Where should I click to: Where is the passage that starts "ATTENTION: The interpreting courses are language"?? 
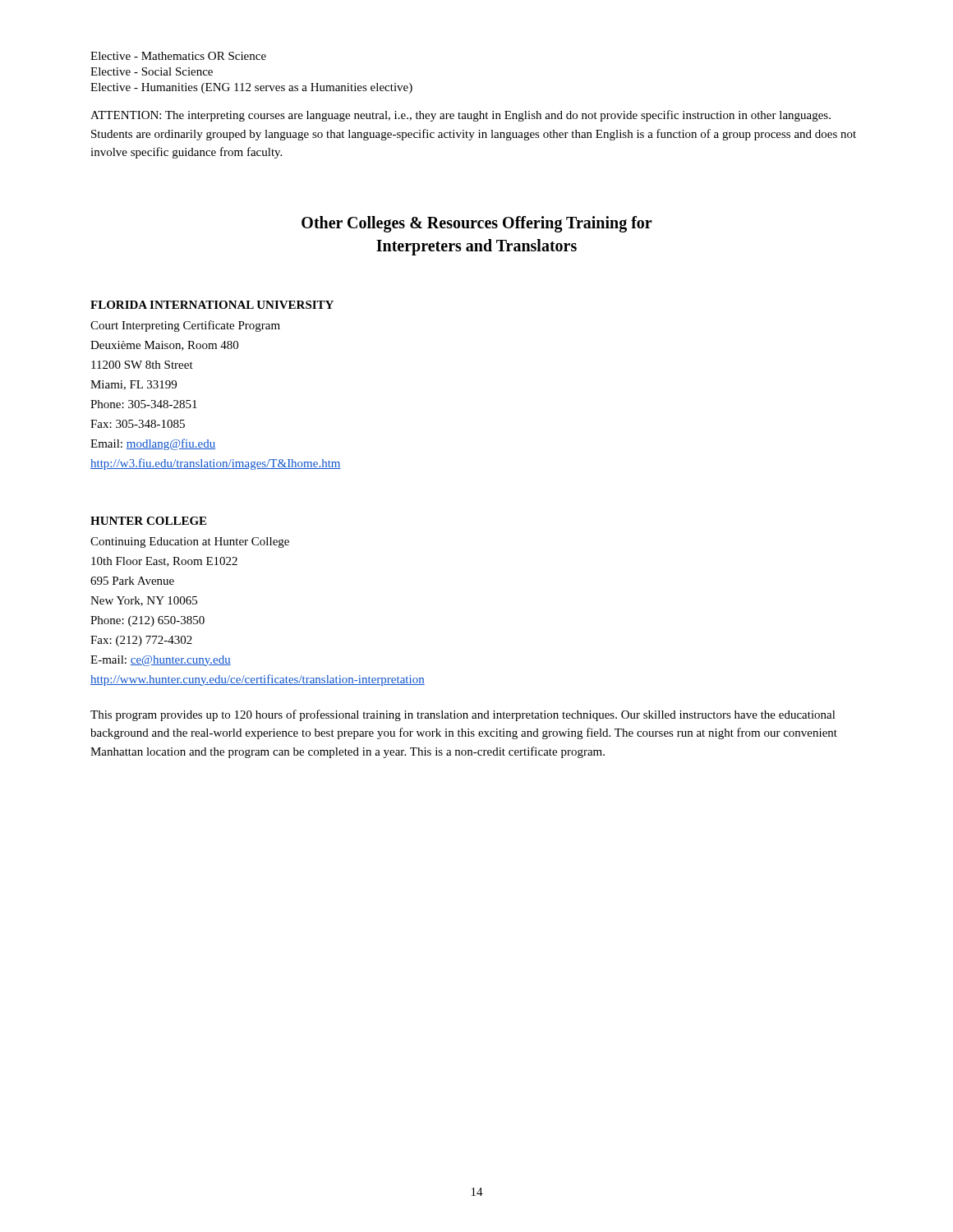[x=473, y=133]
